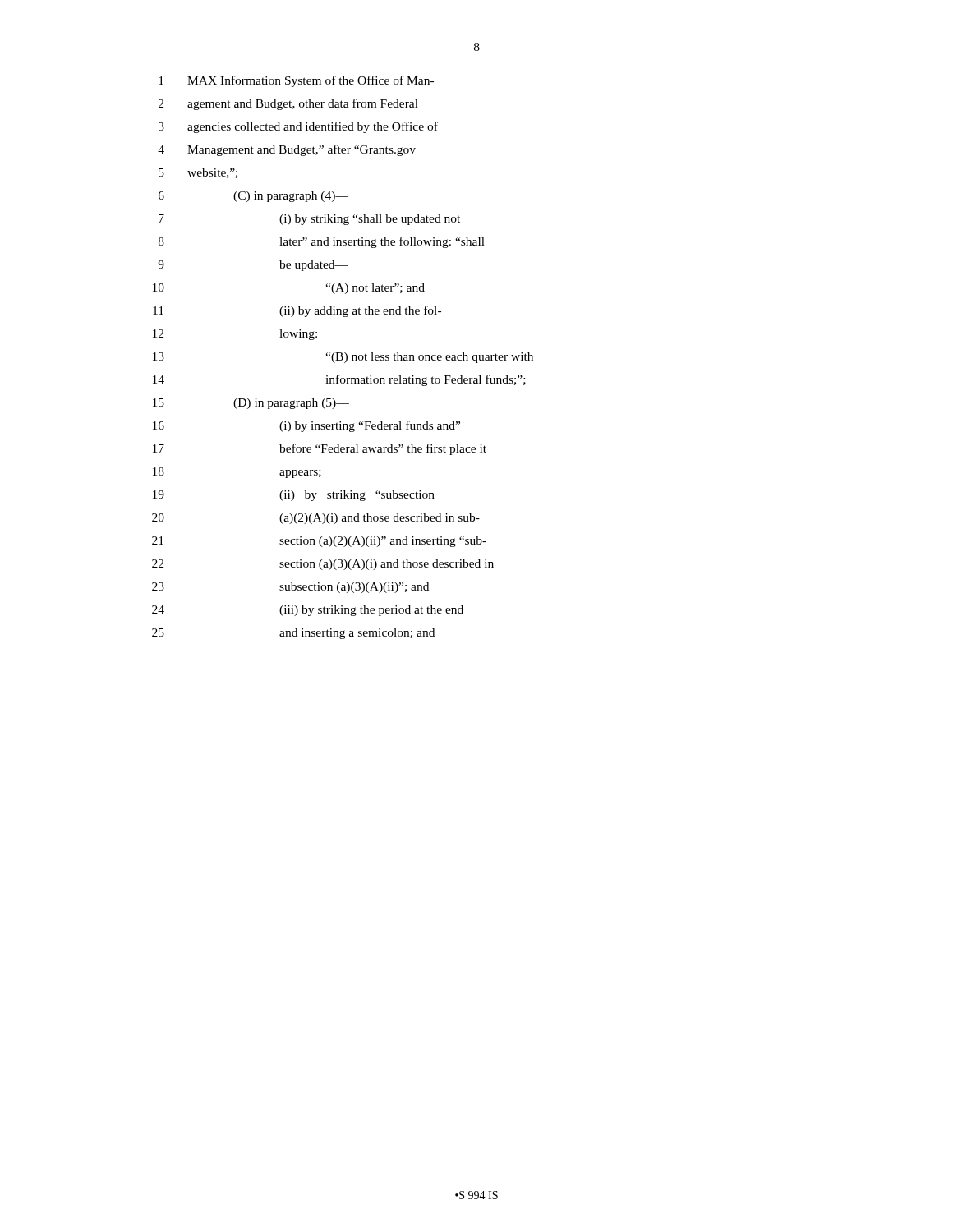Point to the block beginning "23 subsection (a)(3)(A)(ii)”;"

290,588
